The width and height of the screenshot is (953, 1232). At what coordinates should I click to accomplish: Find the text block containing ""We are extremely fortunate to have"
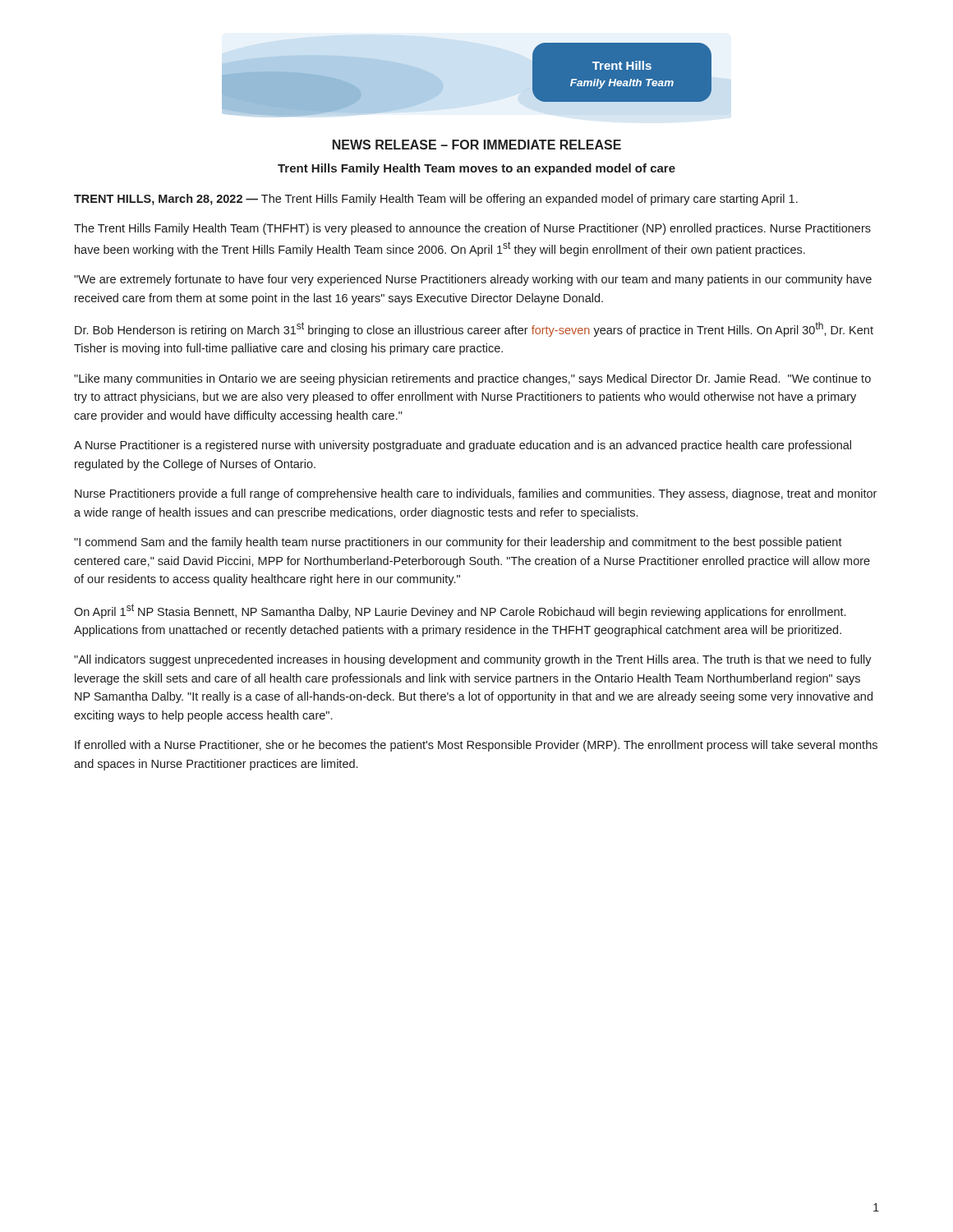[x=473, y=289]
